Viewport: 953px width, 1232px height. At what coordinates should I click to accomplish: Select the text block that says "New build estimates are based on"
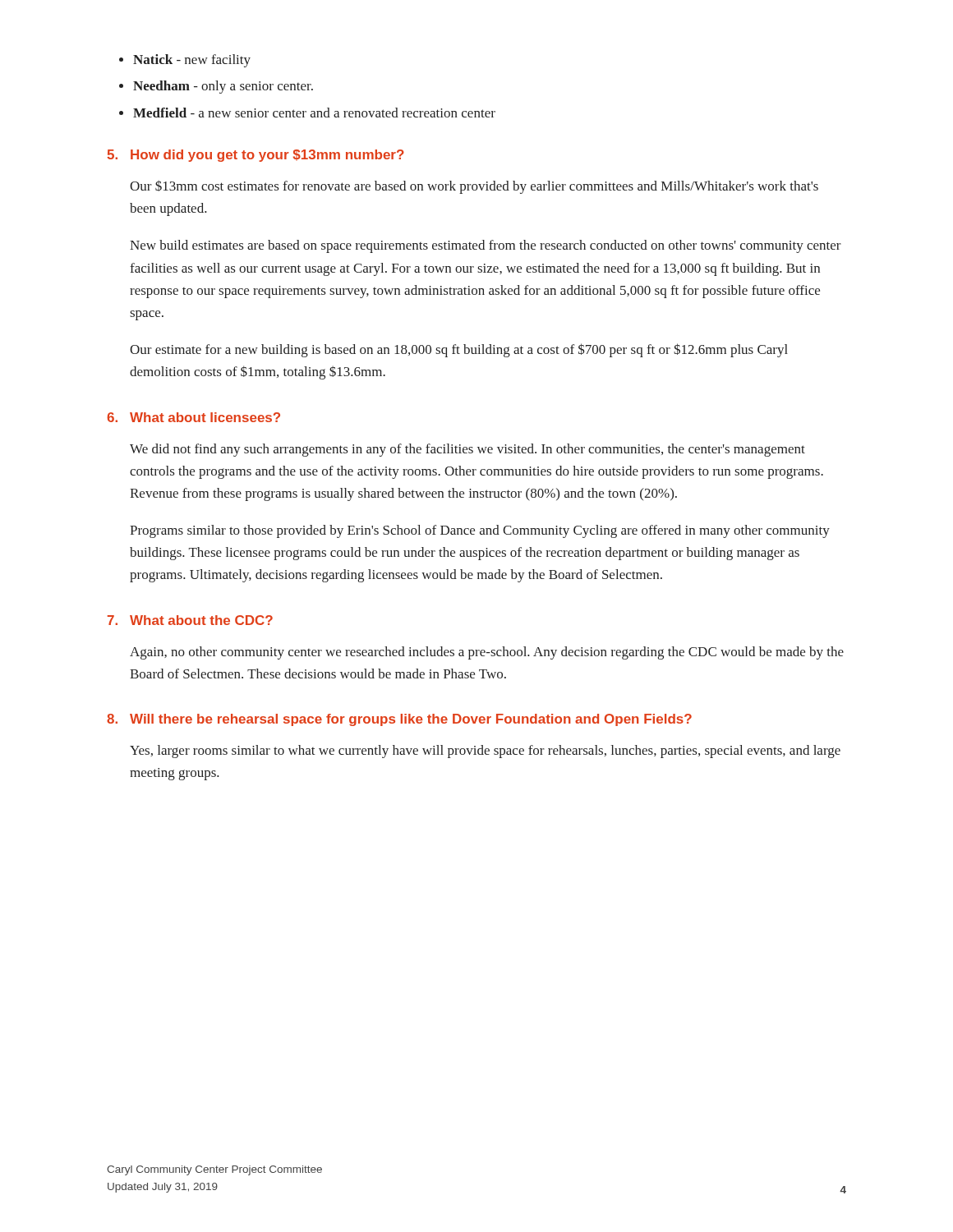coord(485,279)
